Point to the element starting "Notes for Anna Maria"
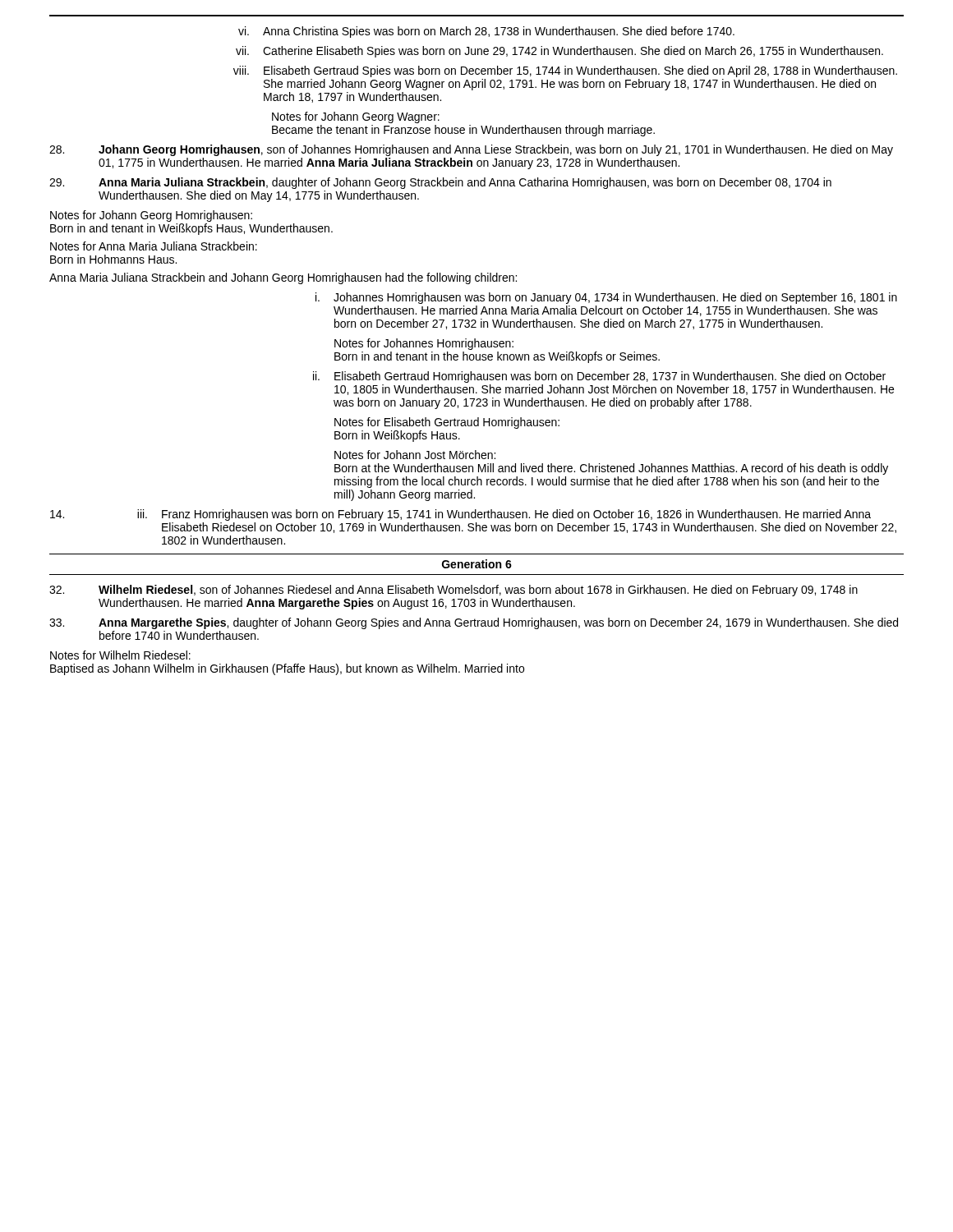This screenshot has height=1232, width=953. [x=153, y=253]
